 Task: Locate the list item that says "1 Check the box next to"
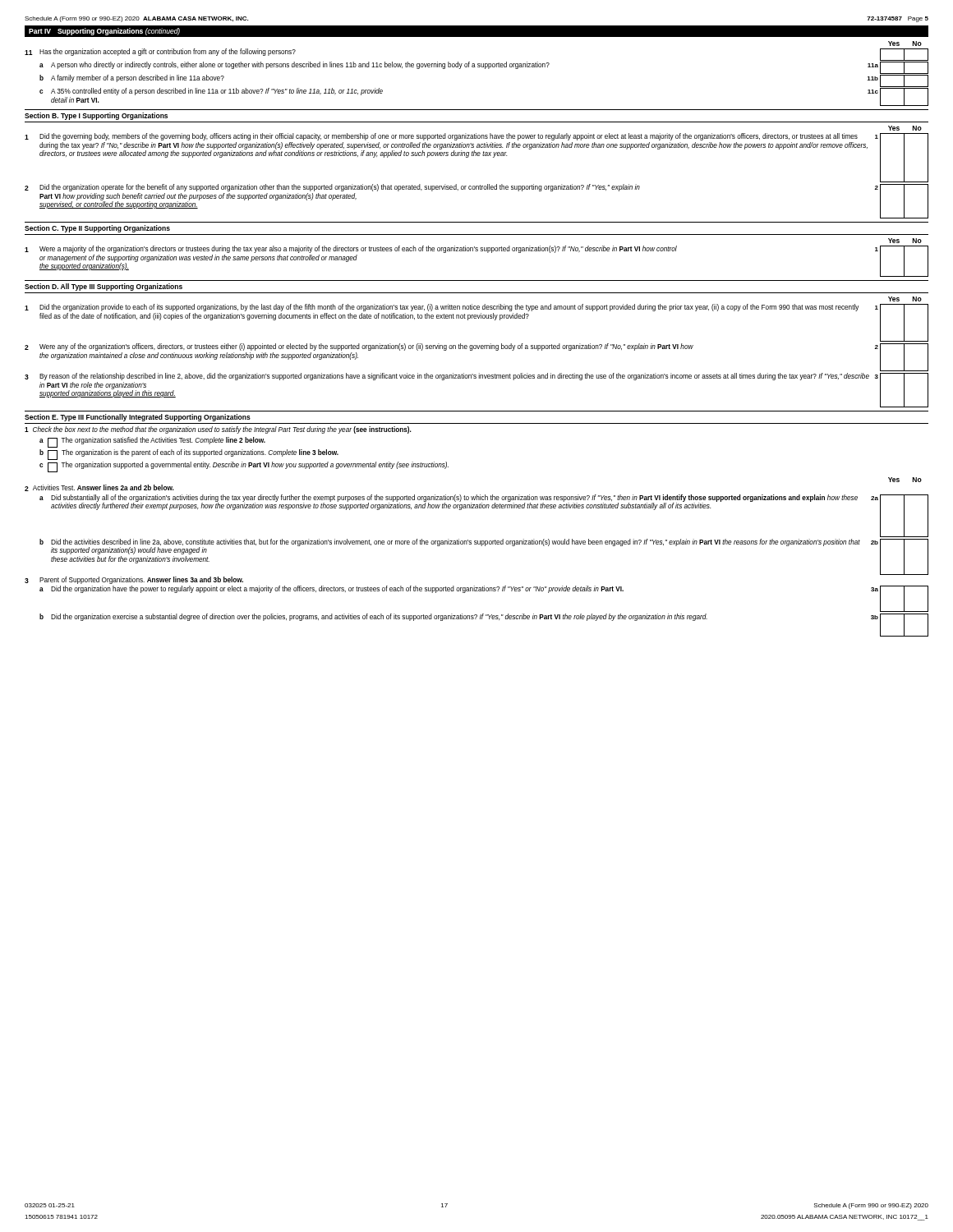pyautogui.click(x=218, y=431)
